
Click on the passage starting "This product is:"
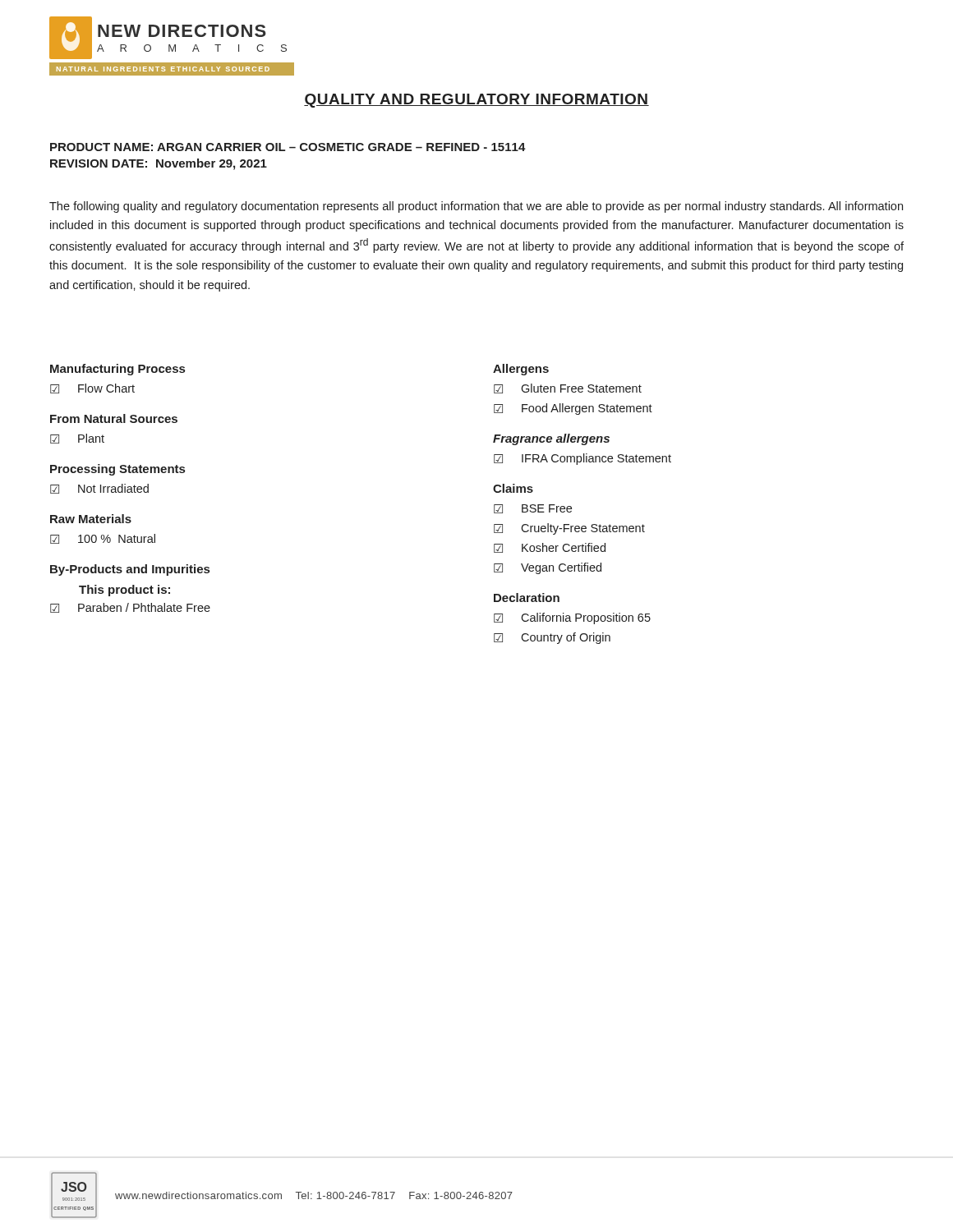coord(125,589)
